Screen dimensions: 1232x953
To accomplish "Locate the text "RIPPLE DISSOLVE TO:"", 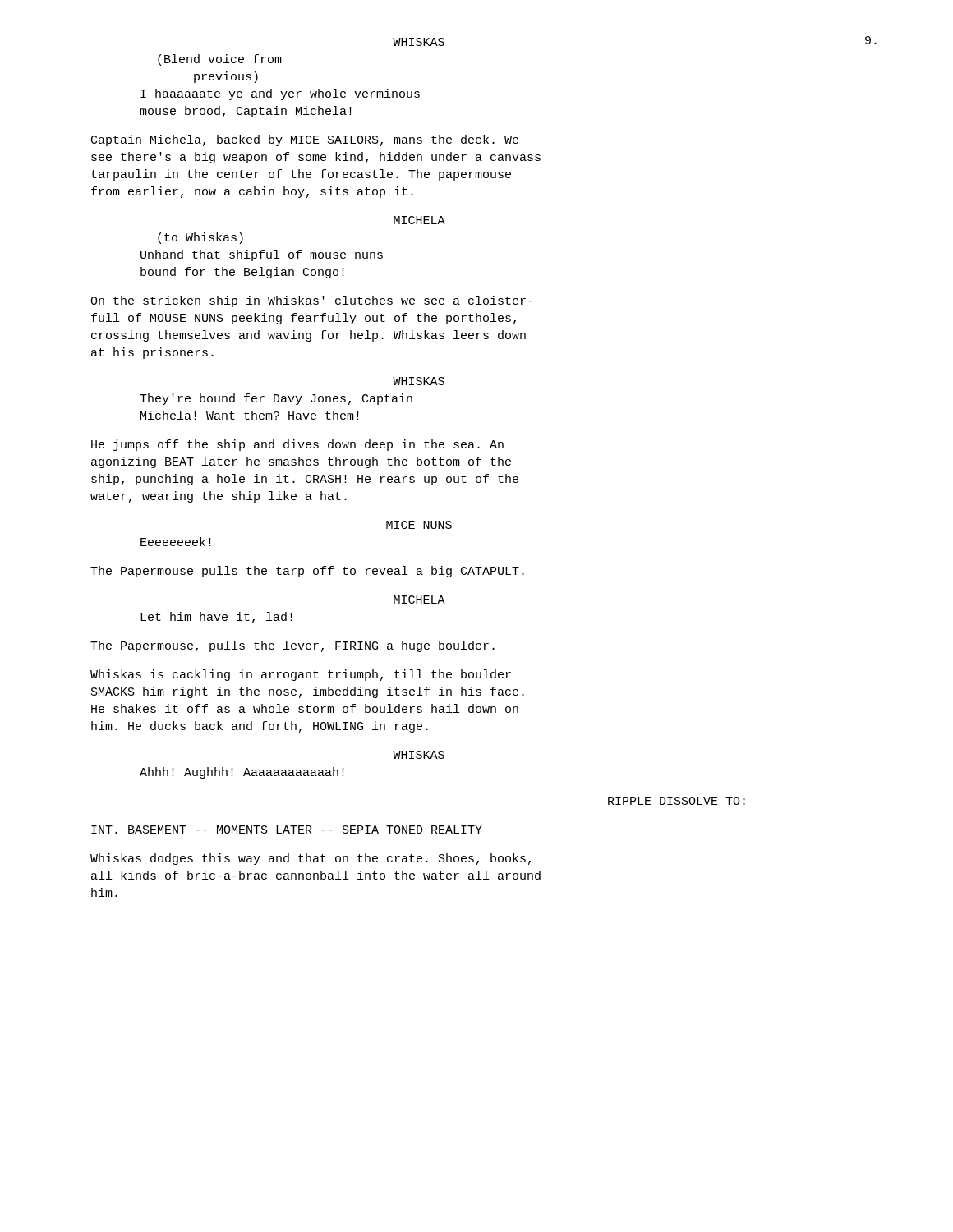I will 677,802.
